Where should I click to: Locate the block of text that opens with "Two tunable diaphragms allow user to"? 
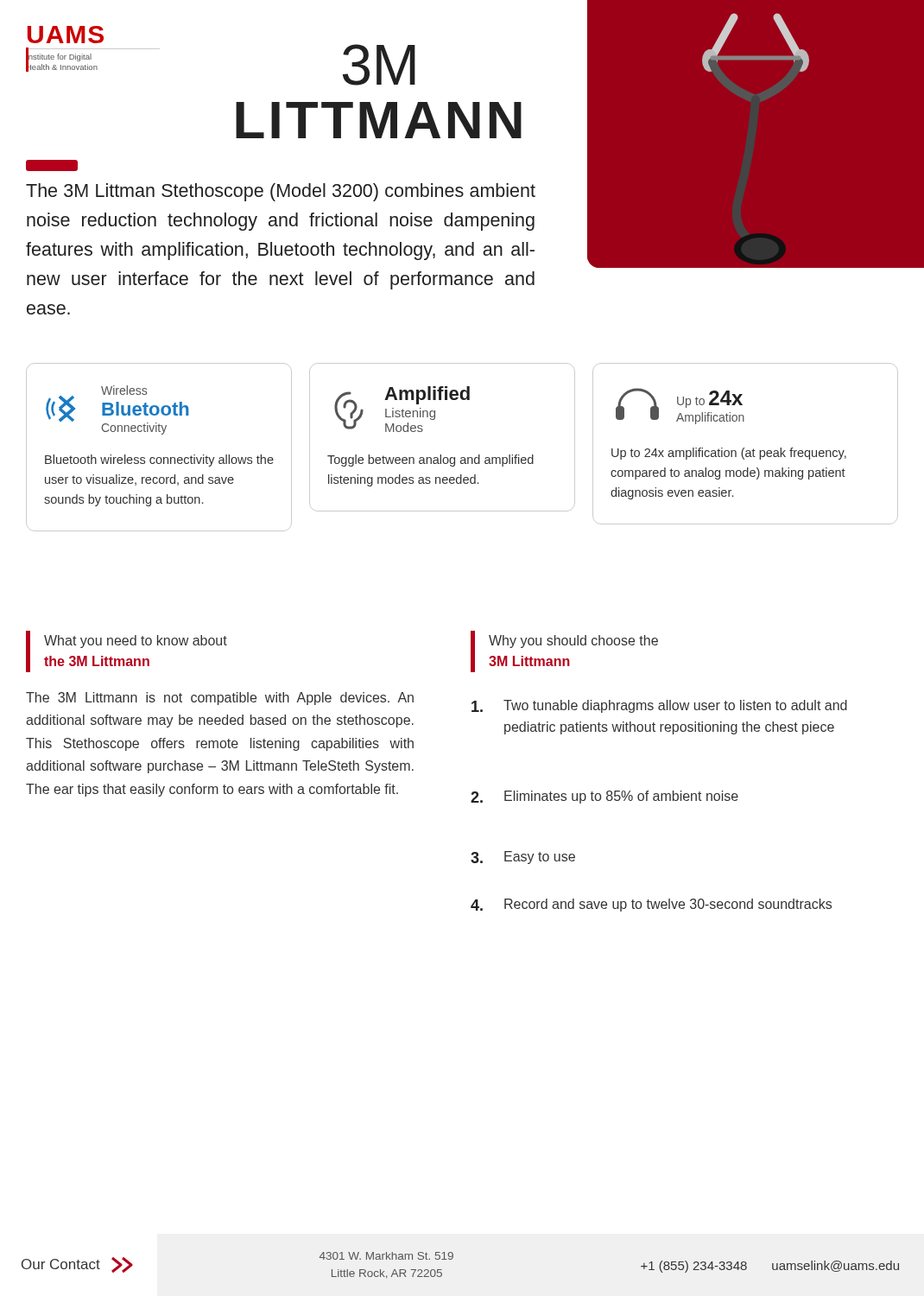682,717
